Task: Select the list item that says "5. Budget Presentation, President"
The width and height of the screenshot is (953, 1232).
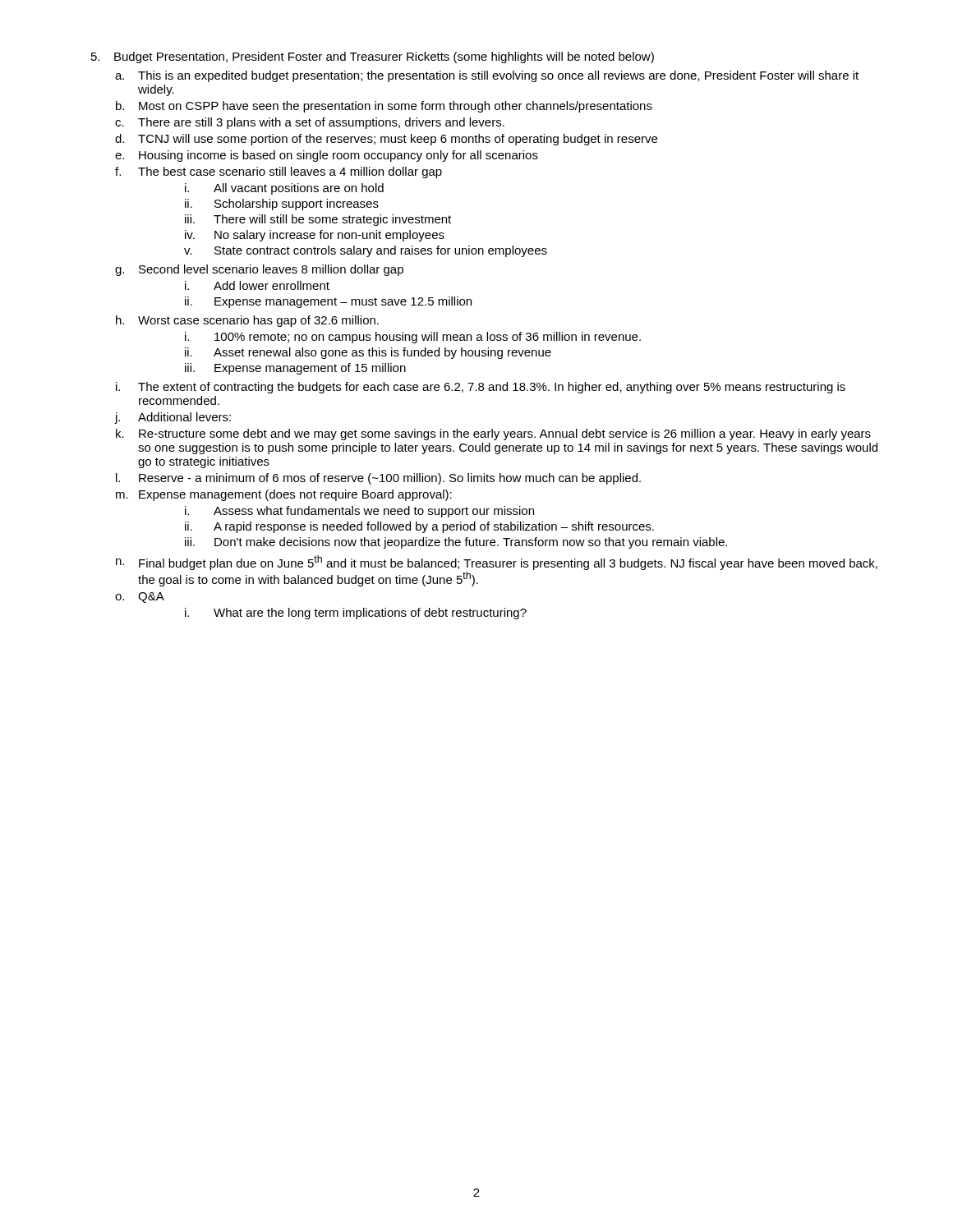Action: coord(489,56)
